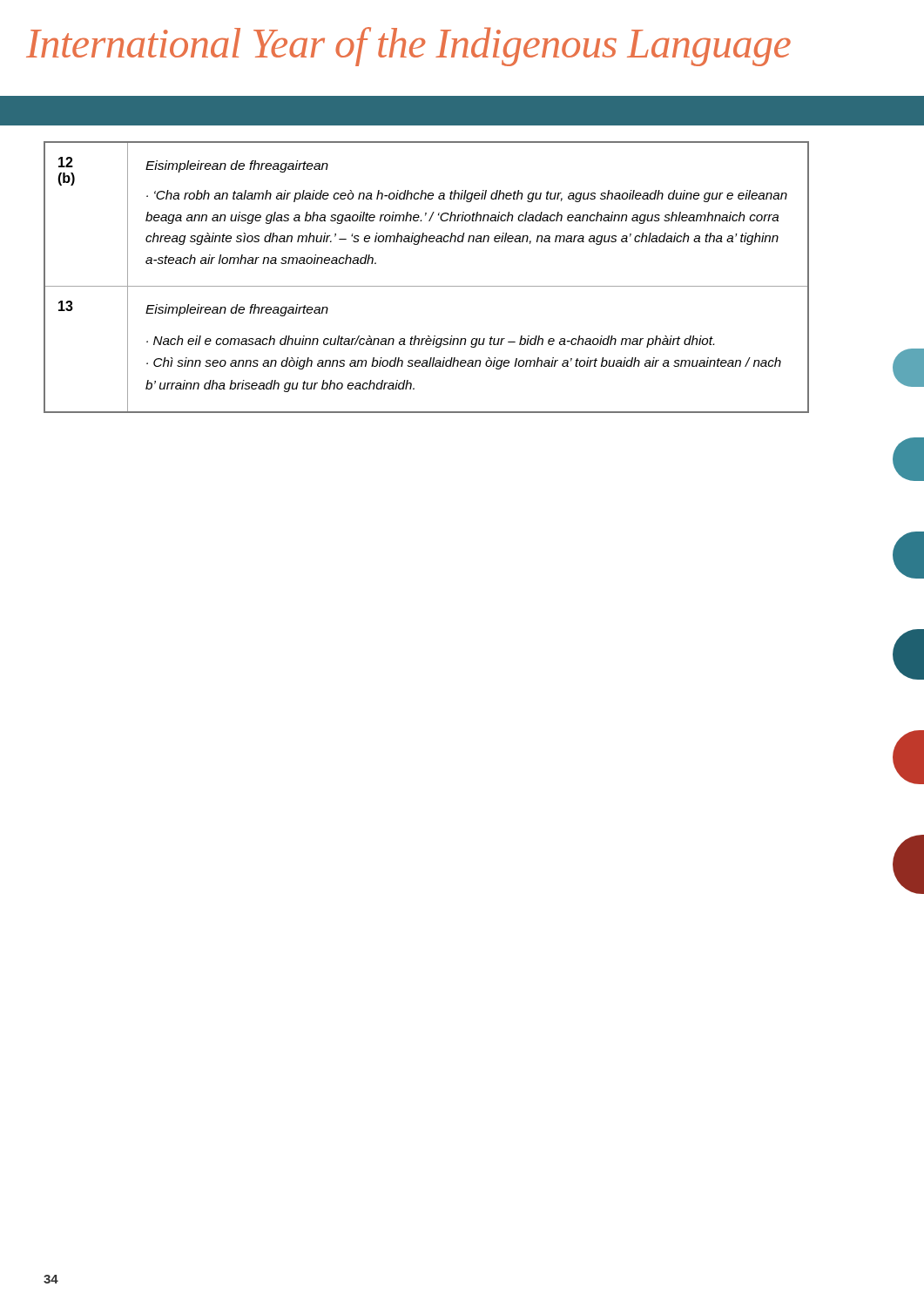
Task: Click on the title containing "International Year of the Indigenous Language"
Action: point(409,43)
